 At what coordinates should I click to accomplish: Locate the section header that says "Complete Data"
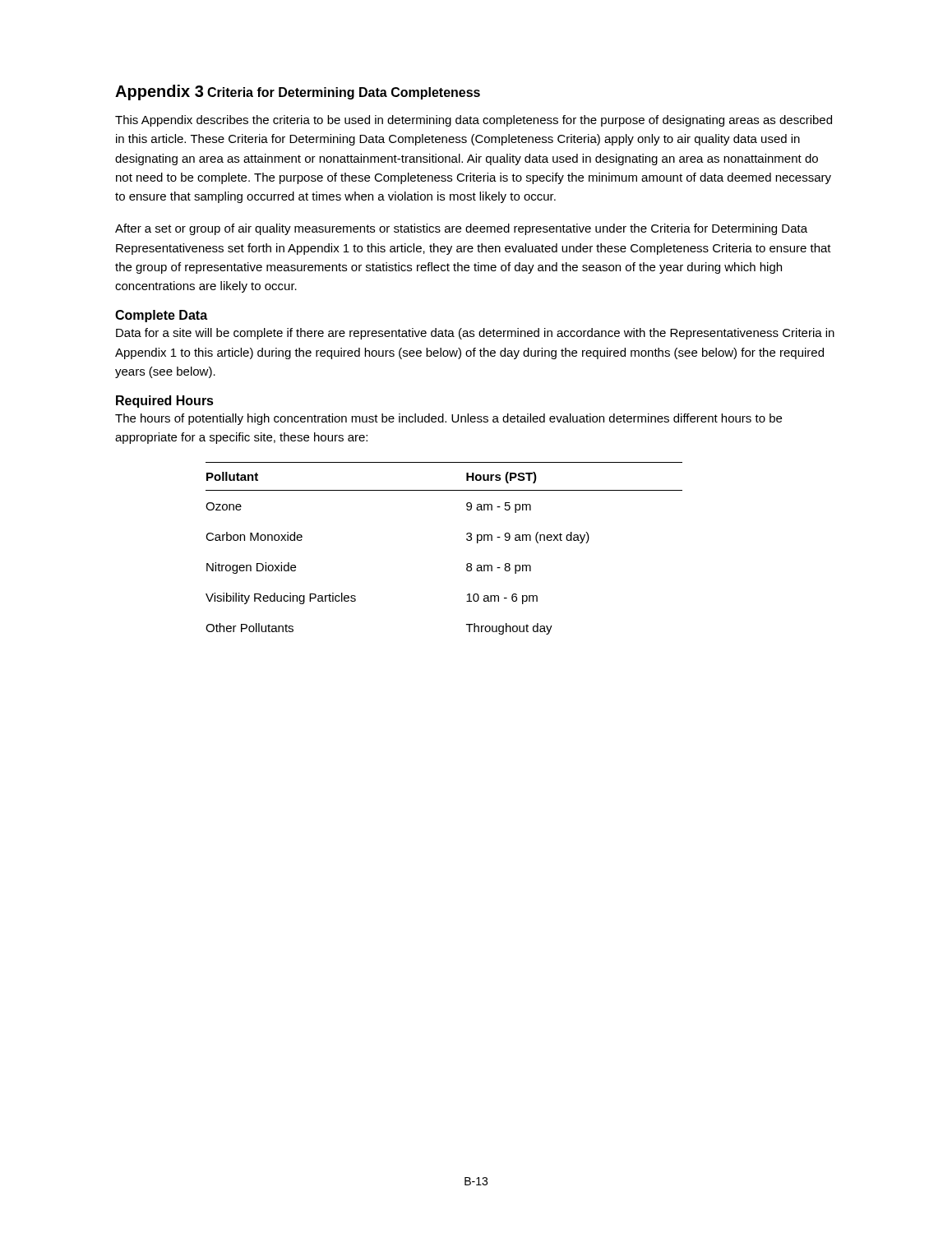[161, 315]
